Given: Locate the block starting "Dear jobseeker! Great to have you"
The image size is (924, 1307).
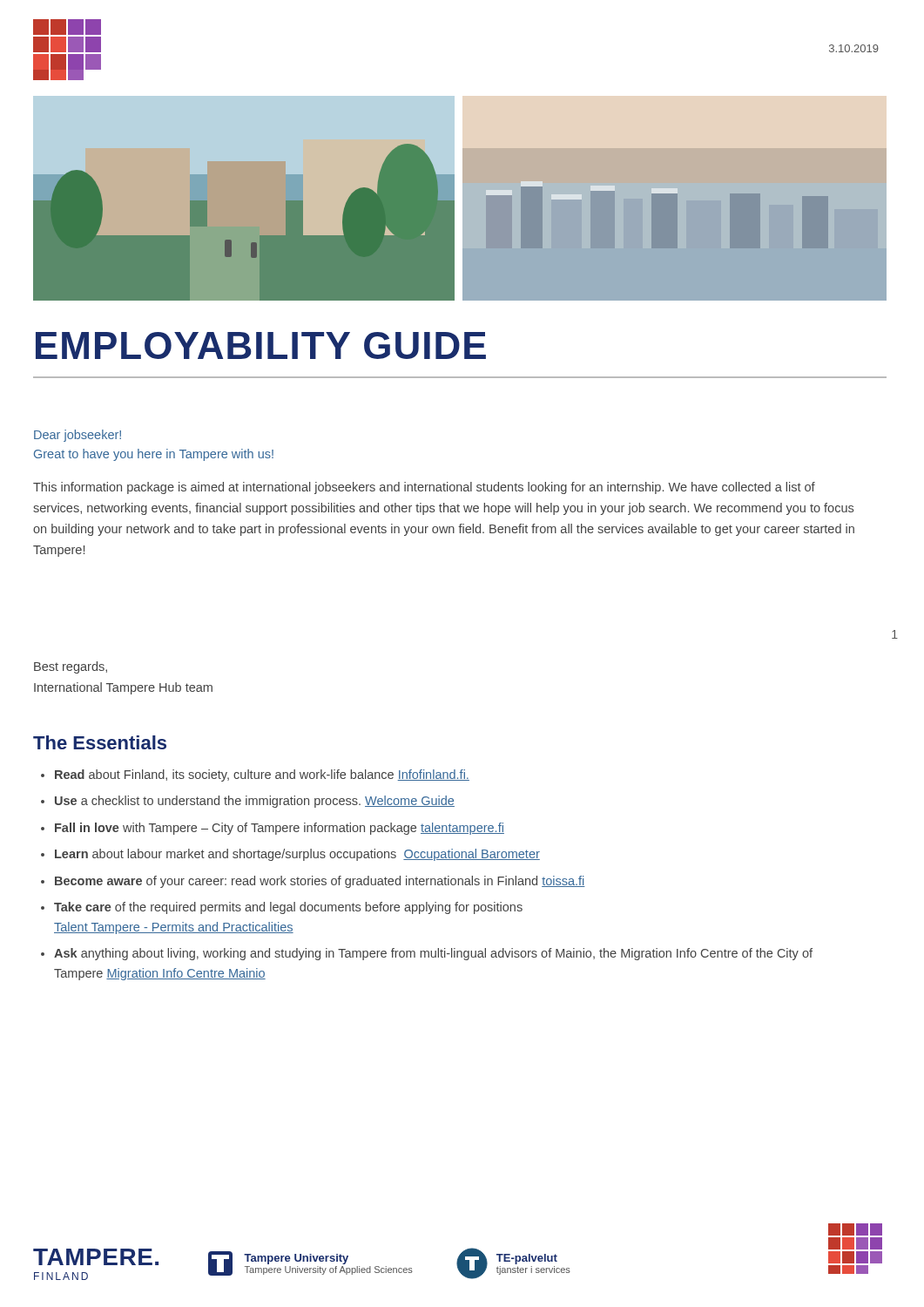Looking at the screenshot, I should (x=78, y=436).
